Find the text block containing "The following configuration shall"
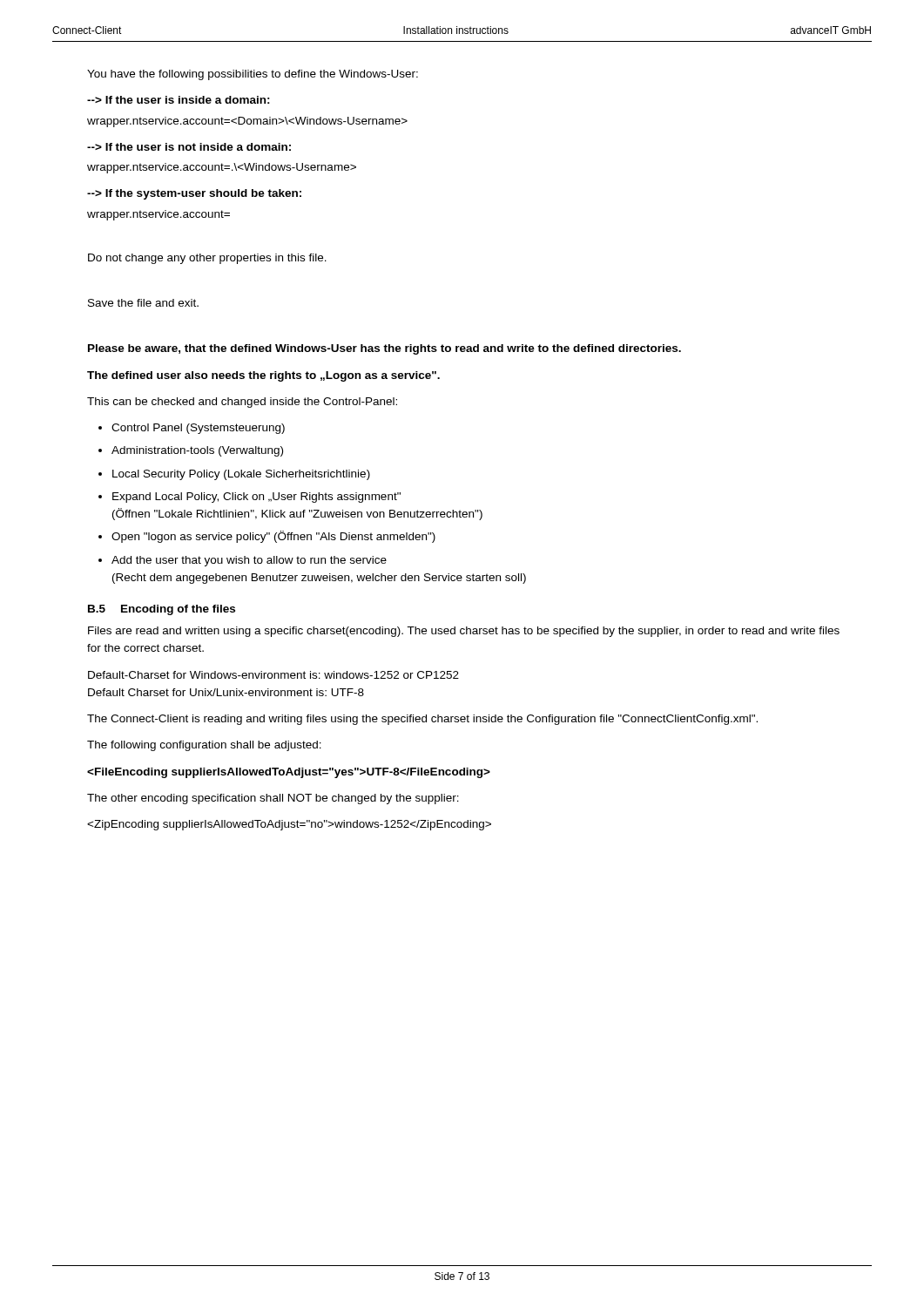924x1307 pixels. [x=204, y=745]
